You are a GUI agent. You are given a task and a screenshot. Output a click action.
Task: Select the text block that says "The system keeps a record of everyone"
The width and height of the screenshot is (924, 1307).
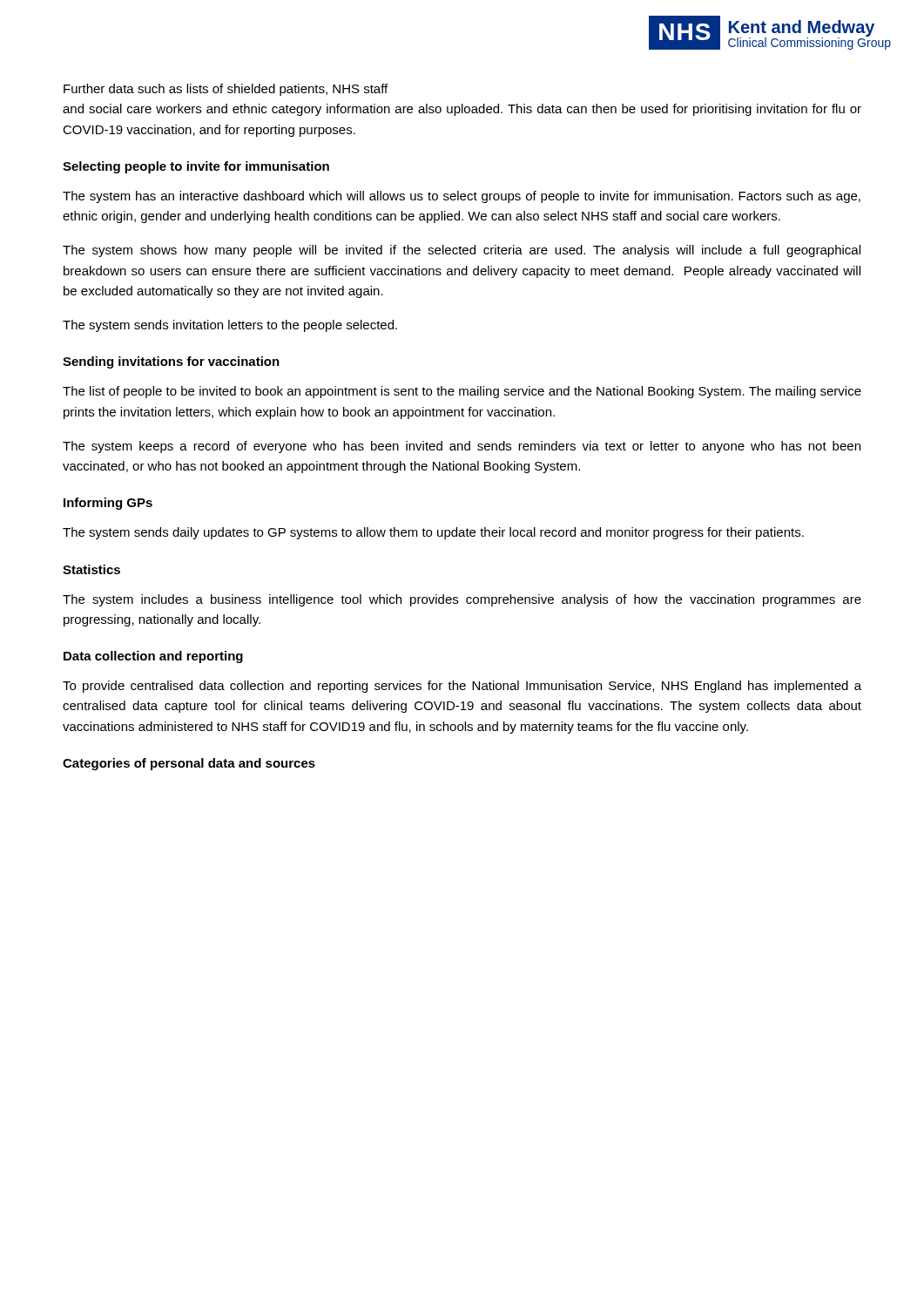pos(462,456)
